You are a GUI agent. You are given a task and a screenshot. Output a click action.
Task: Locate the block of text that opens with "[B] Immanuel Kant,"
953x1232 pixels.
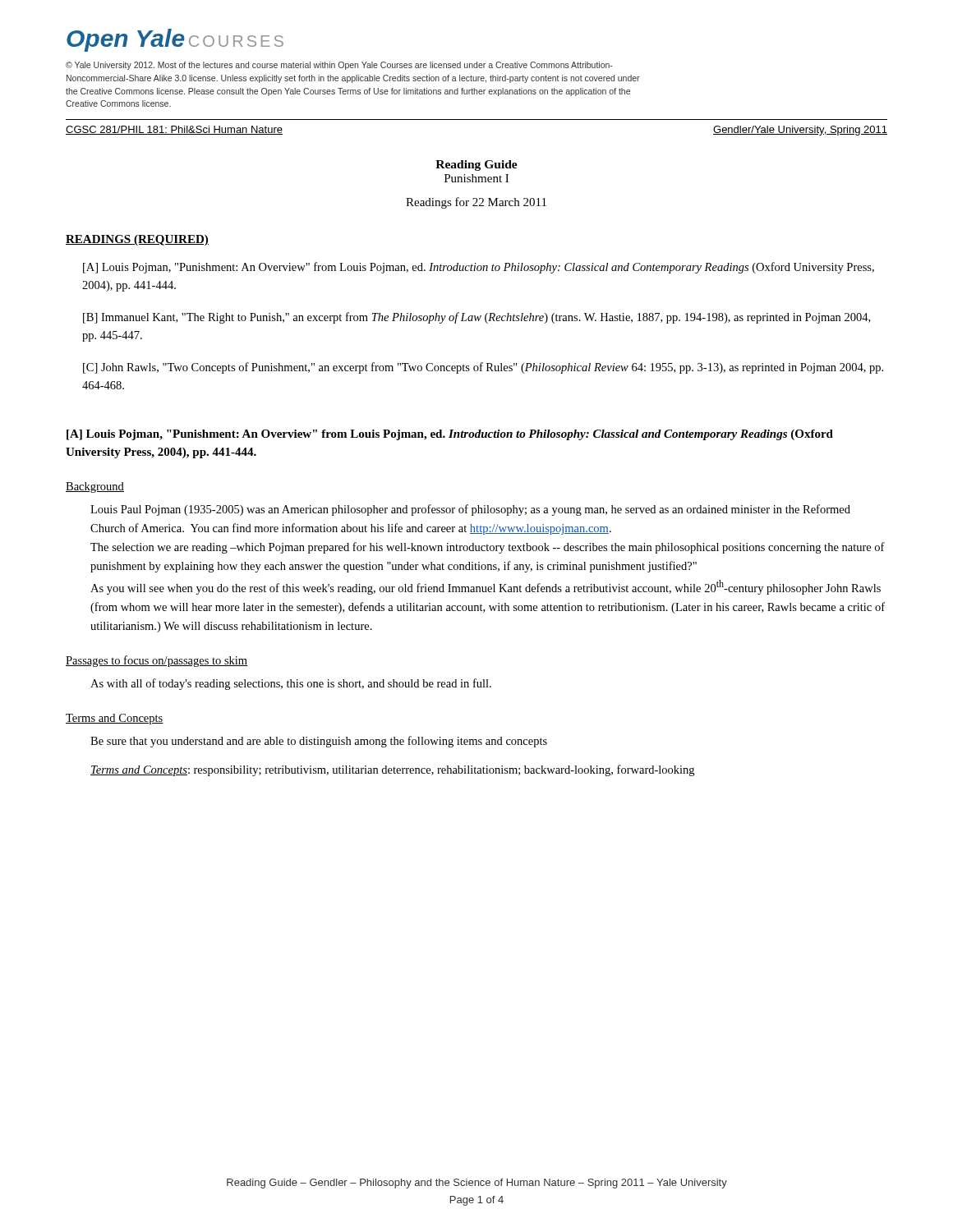coord(477,326)
